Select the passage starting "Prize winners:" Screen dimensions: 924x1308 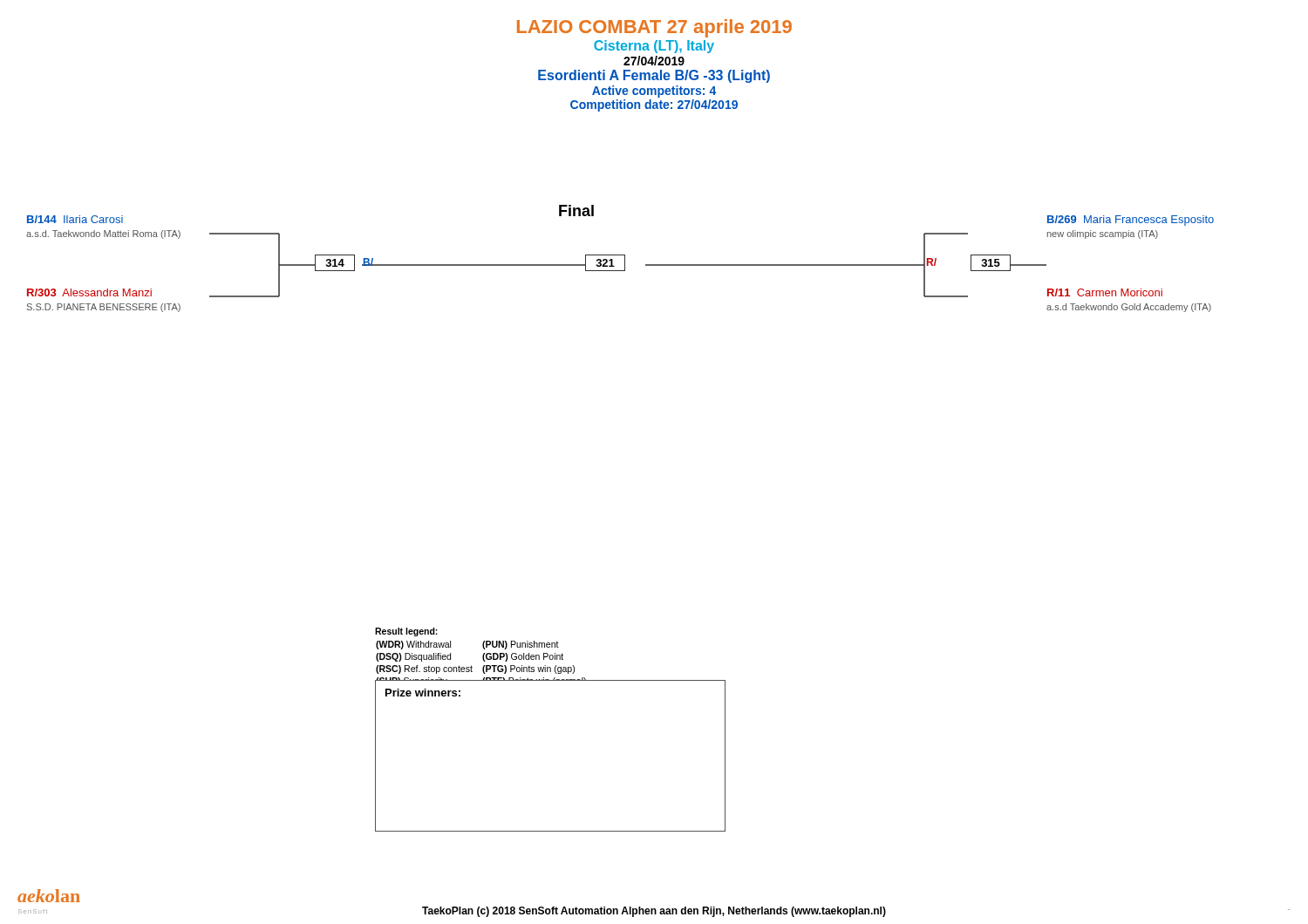[423, 693]
